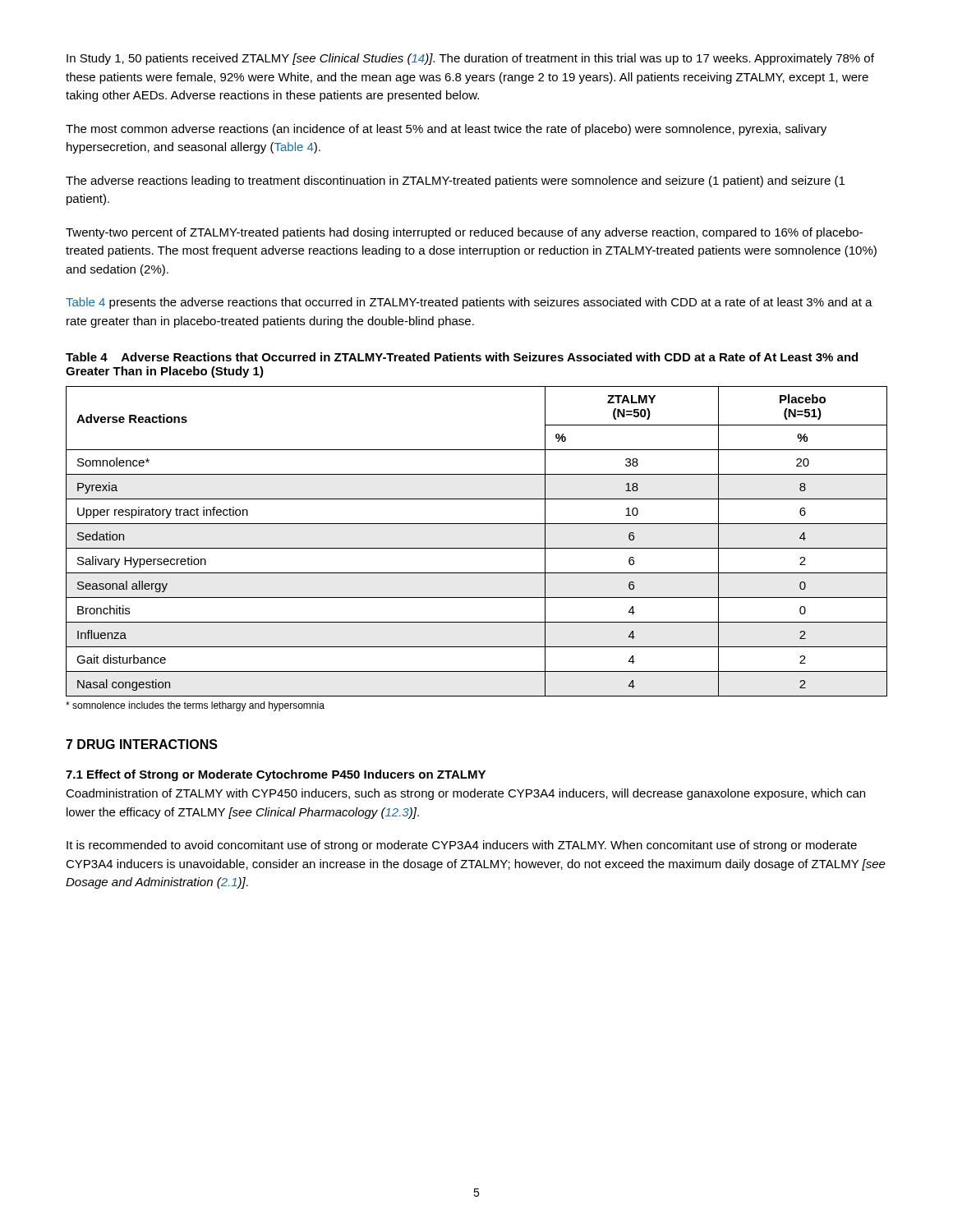The image size is (953, 1232).
Task: Locate the block of text that opens with "In Study 1,"
Action: pos(470,76)
